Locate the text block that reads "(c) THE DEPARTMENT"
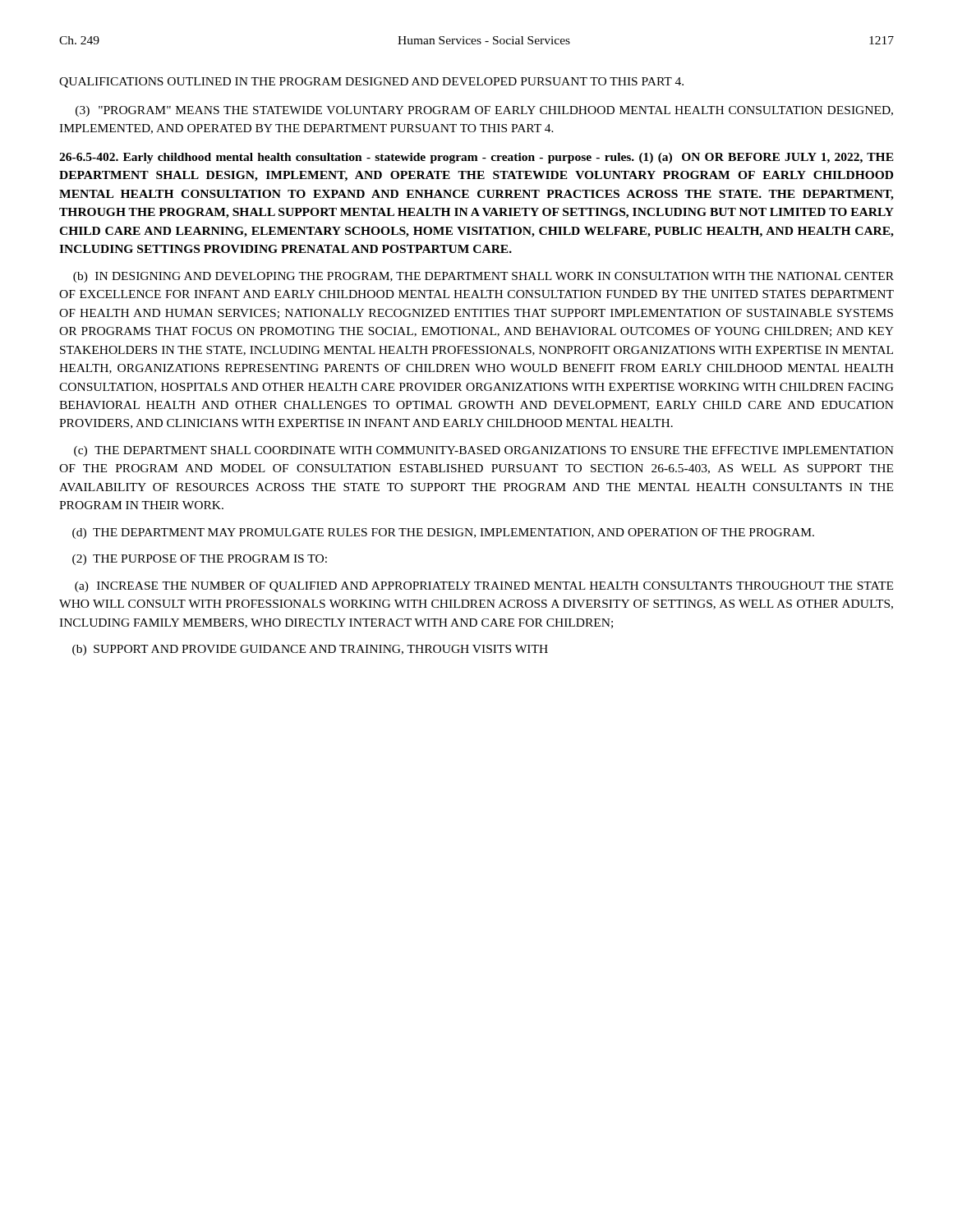This screenshot has width=953, height=1232. [x=476, y=478]
